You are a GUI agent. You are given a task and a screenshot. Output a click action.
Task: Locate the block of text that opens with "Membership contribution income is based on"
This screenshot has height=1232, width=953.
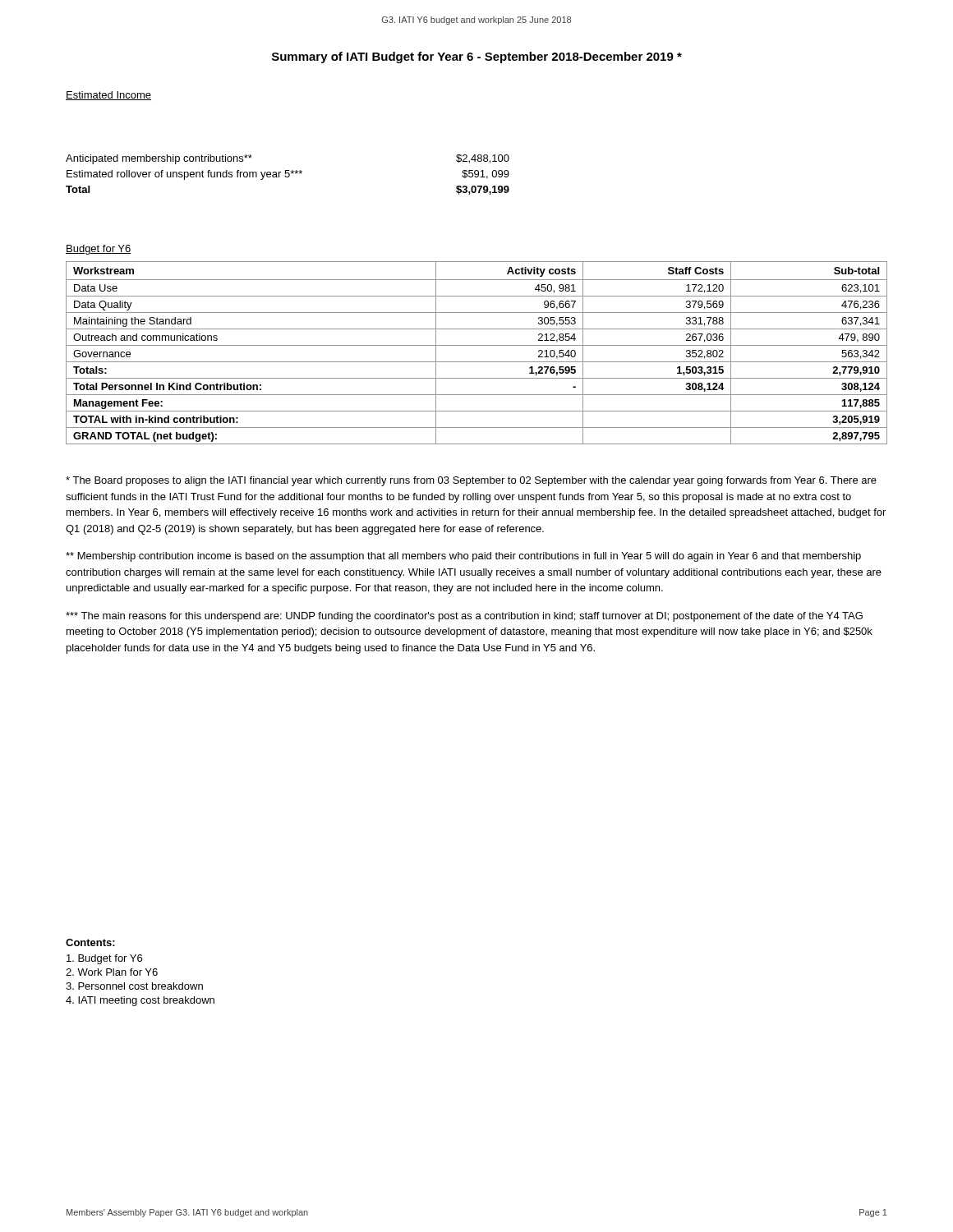pyautogui.click(x=474, y=572)
